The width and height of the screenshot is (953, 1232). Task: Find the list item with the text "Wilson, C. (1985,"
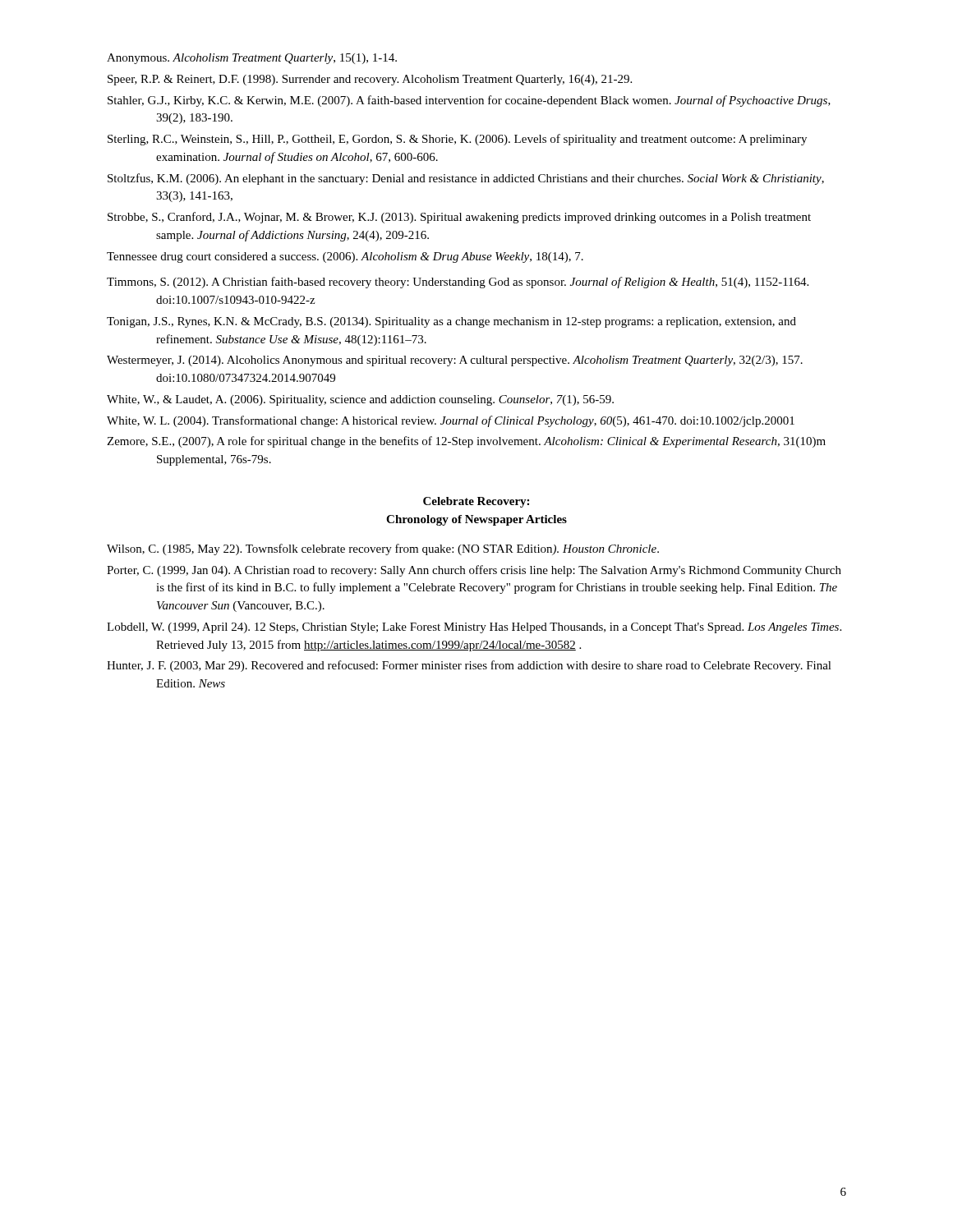pos(383,548)
